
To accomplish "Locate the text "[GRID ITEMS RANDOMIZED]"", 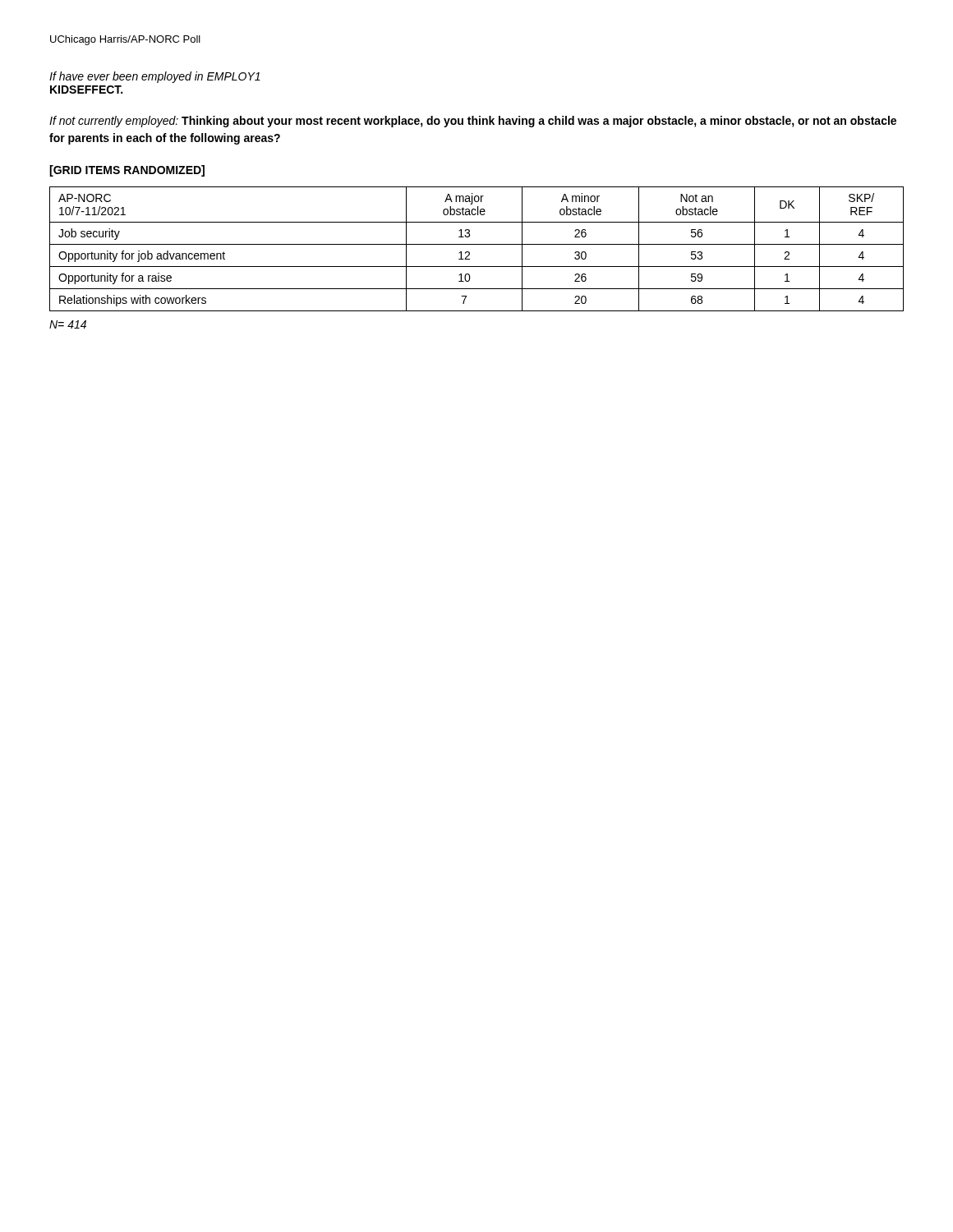I will [127, 170].
